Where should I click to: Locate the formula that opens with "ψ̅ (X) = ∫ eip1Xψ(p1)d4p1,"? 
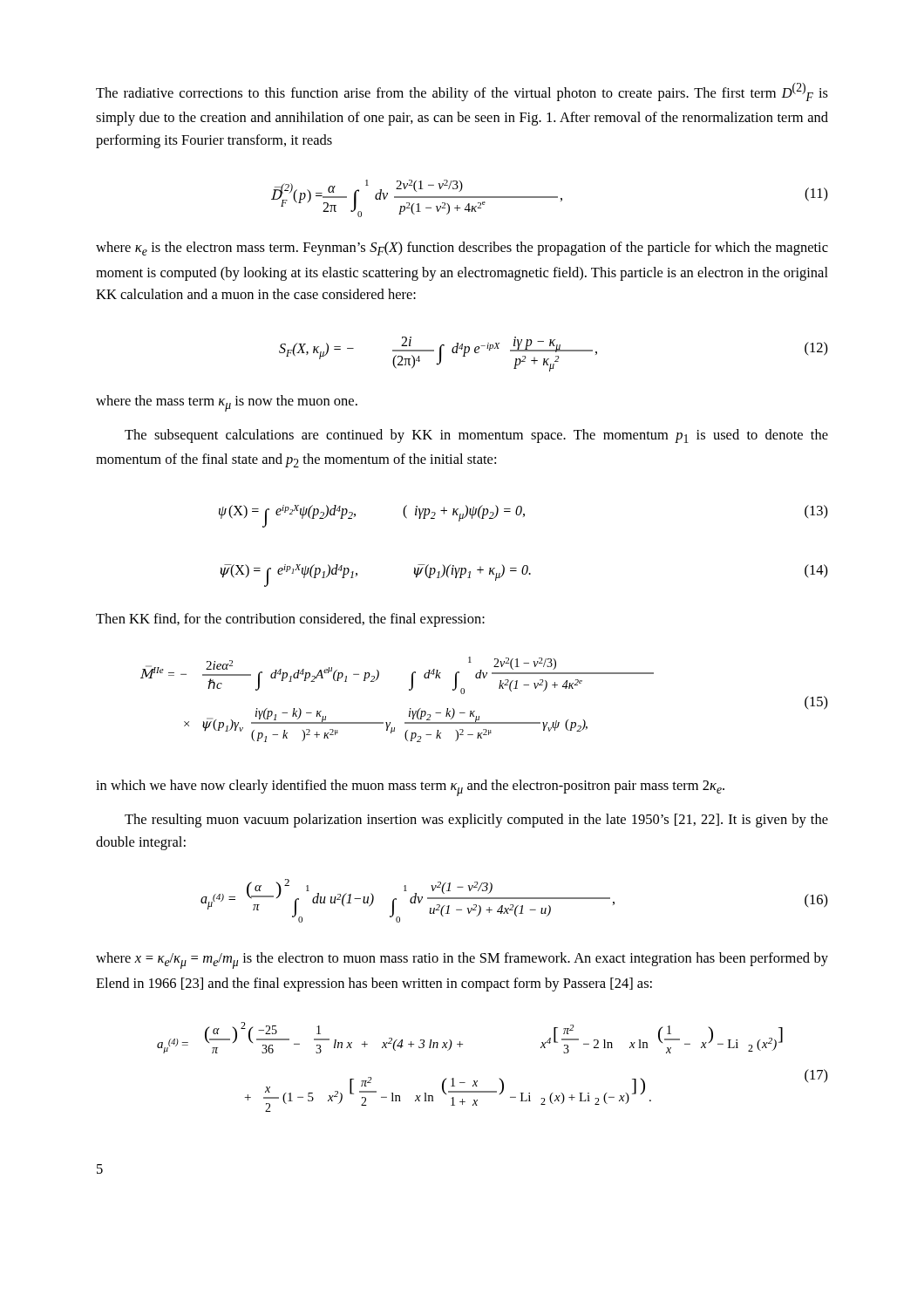coord(462,570)
